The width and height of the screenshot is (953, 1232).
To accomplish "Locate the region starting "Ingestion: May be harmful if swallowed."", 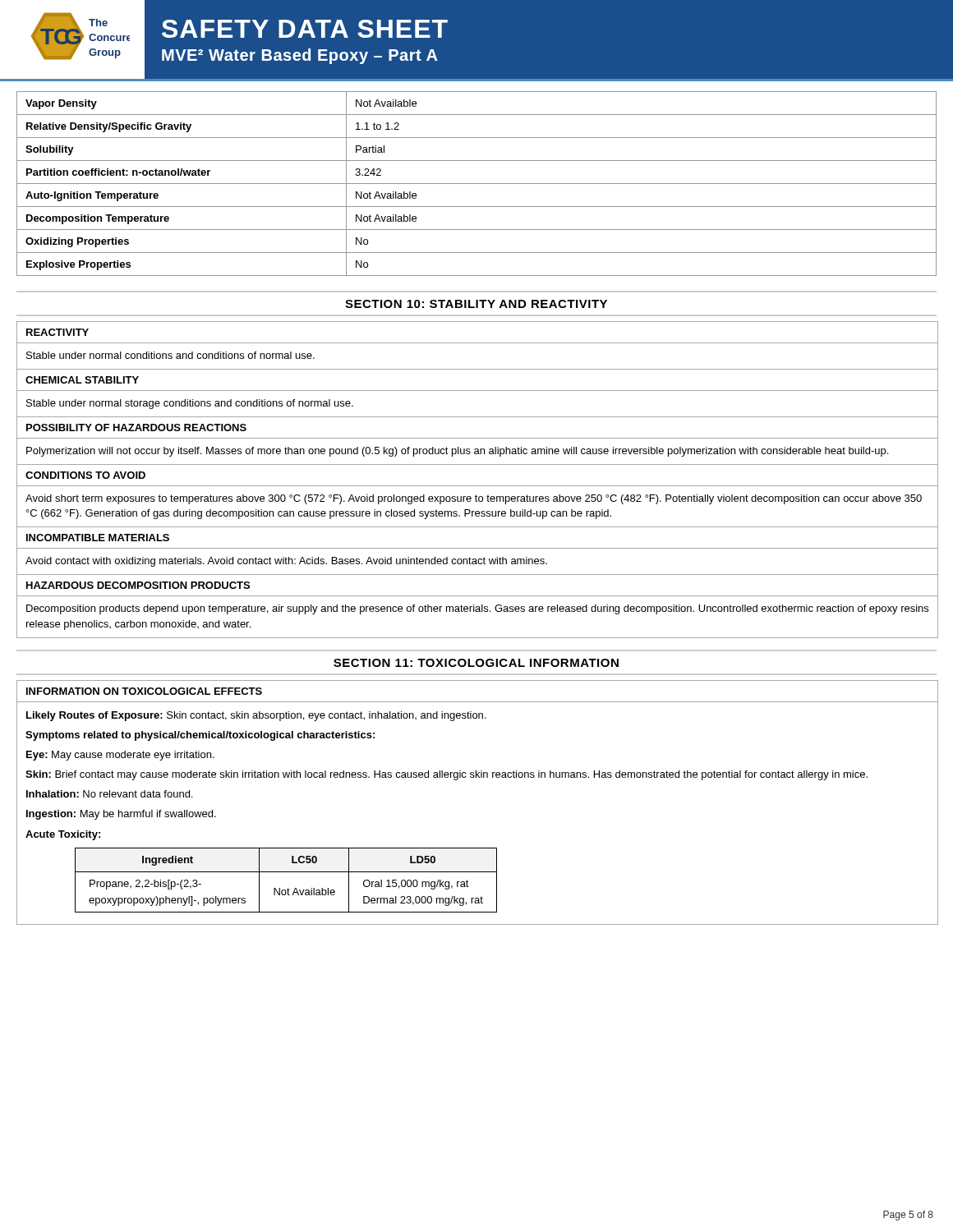I will pos(121,814).
